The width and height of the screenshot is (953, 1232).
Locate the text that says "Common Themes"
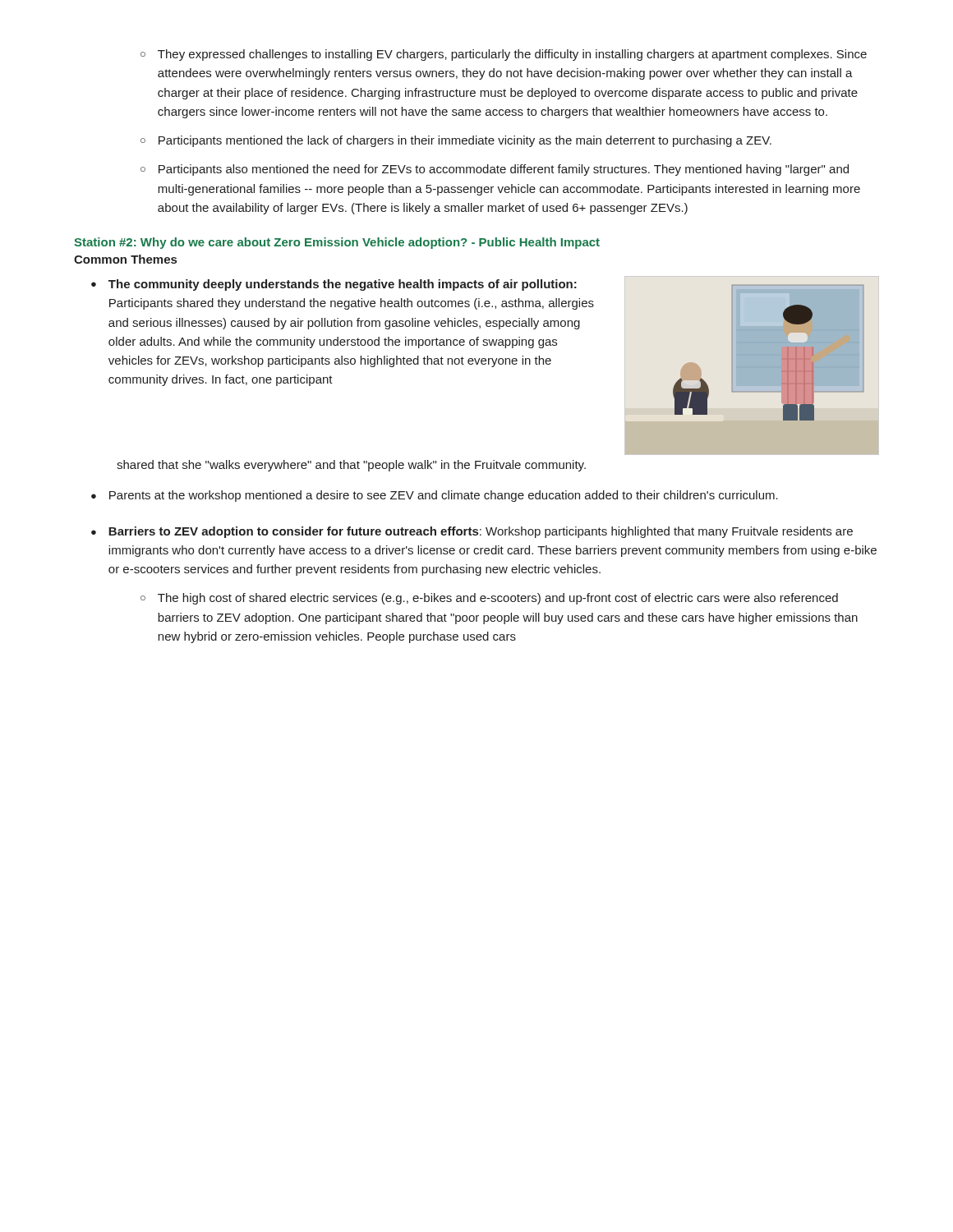(126, 259)
